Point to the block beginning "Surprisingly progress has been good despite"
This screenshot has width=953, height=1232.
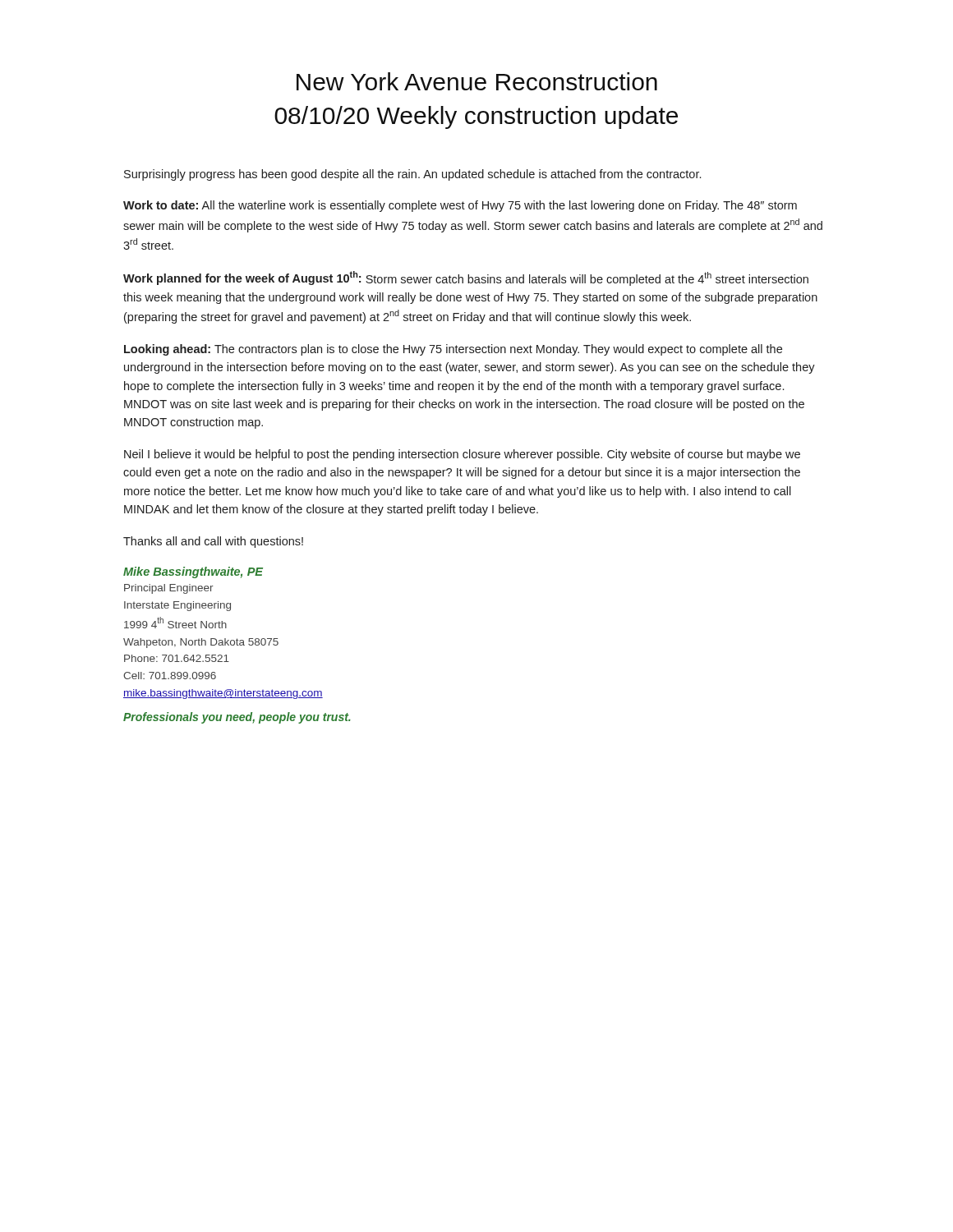(413, 174)
